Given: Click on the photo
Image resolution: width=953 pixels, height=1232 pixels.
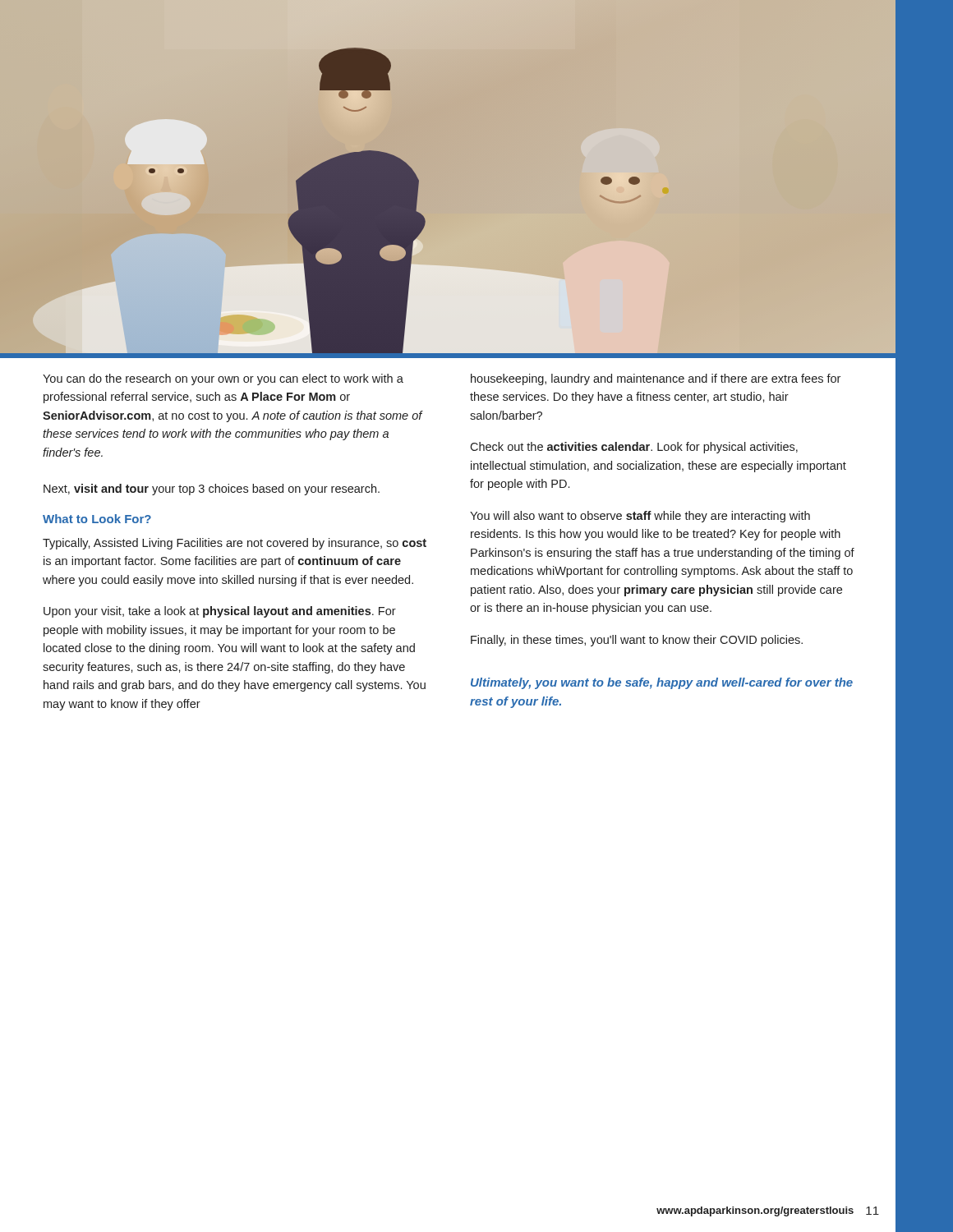Looking at the screenshot, I should pyautogui.click(x=448, y=177).
